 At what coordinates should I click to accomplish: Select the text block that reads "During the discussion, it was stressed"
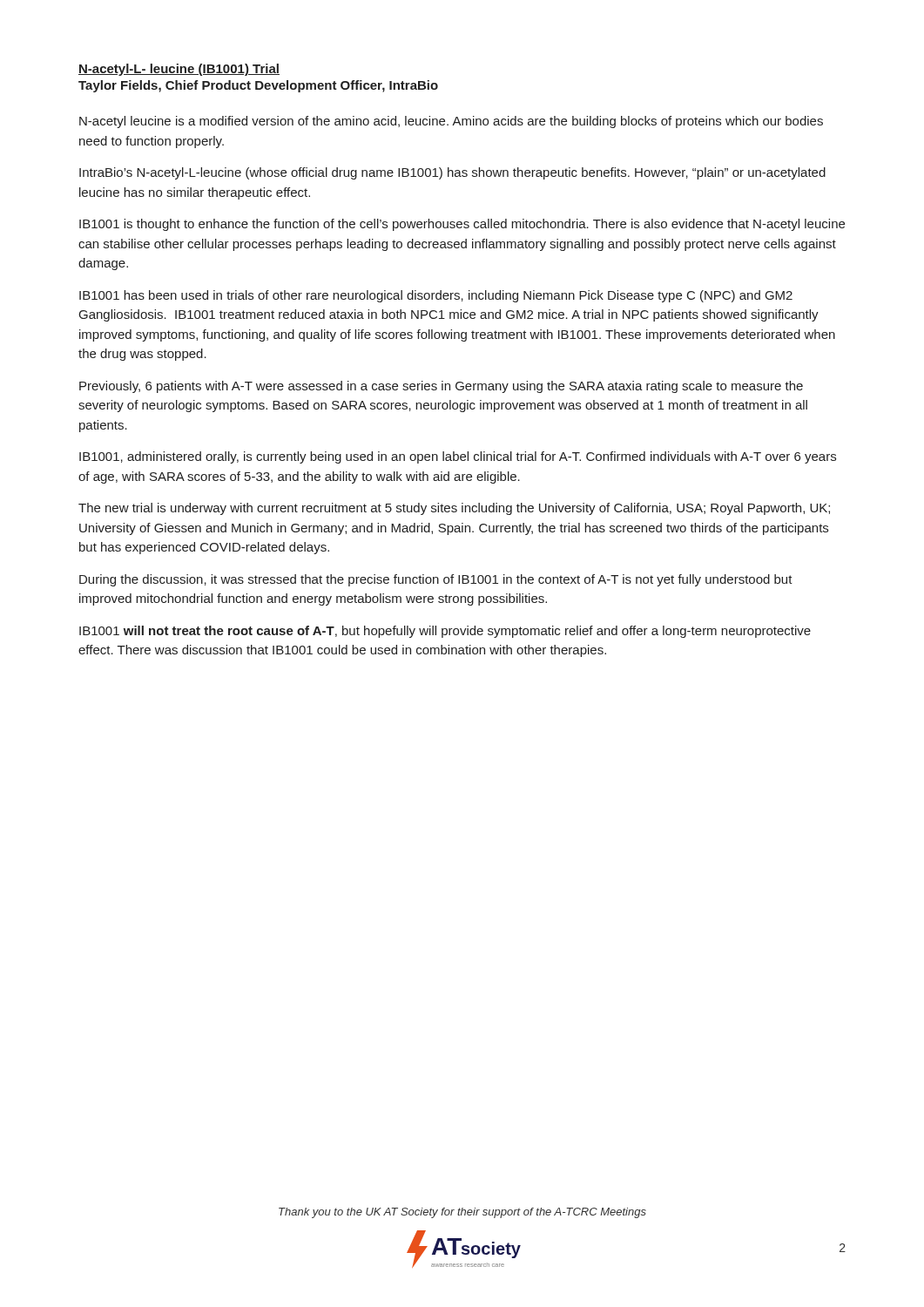[435, 588]
